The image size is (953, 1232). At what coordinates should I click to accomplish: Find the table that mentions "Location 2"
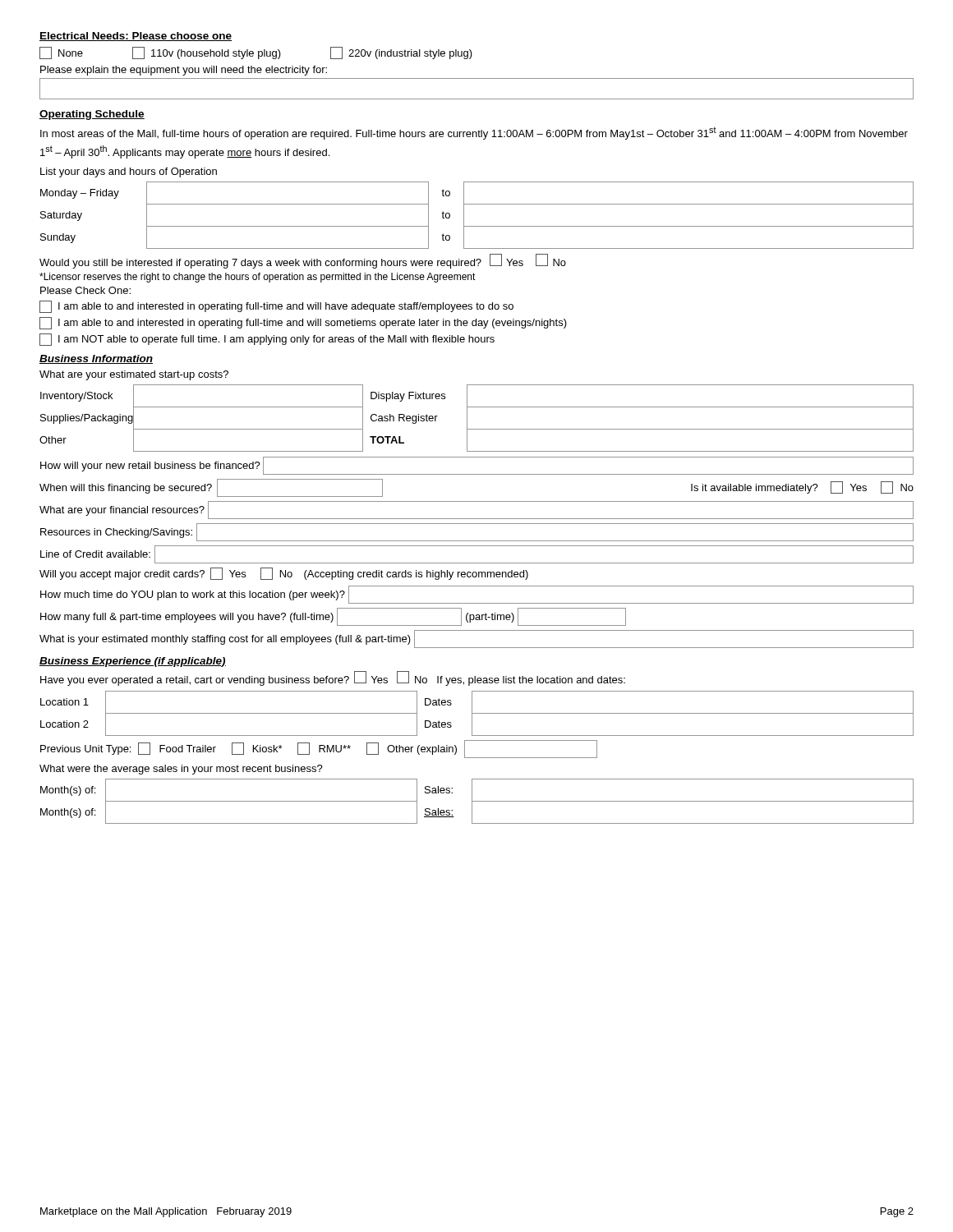pos(476,713)
